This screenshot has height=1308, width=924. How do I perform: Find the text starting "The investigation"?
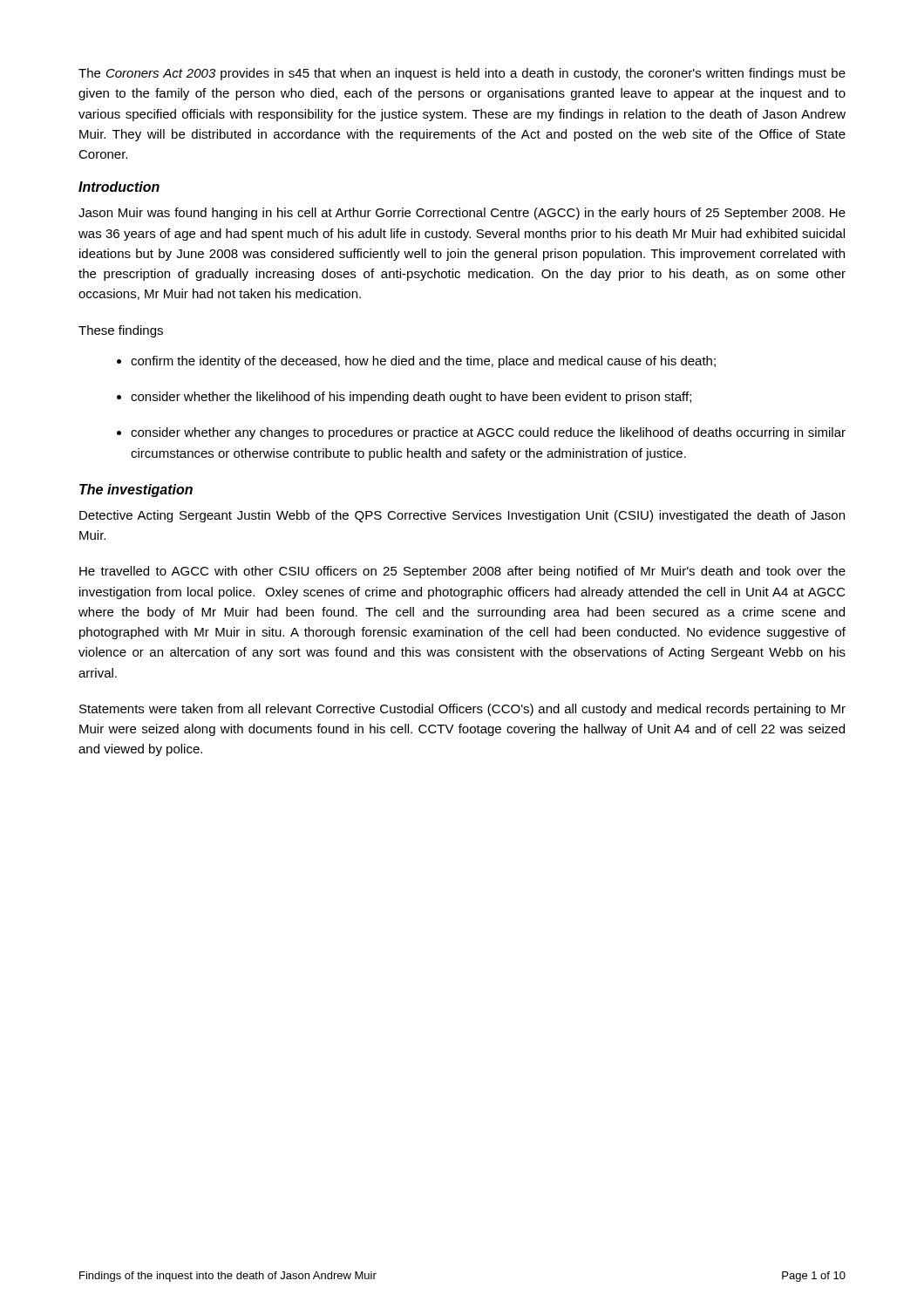click(136, 489)
